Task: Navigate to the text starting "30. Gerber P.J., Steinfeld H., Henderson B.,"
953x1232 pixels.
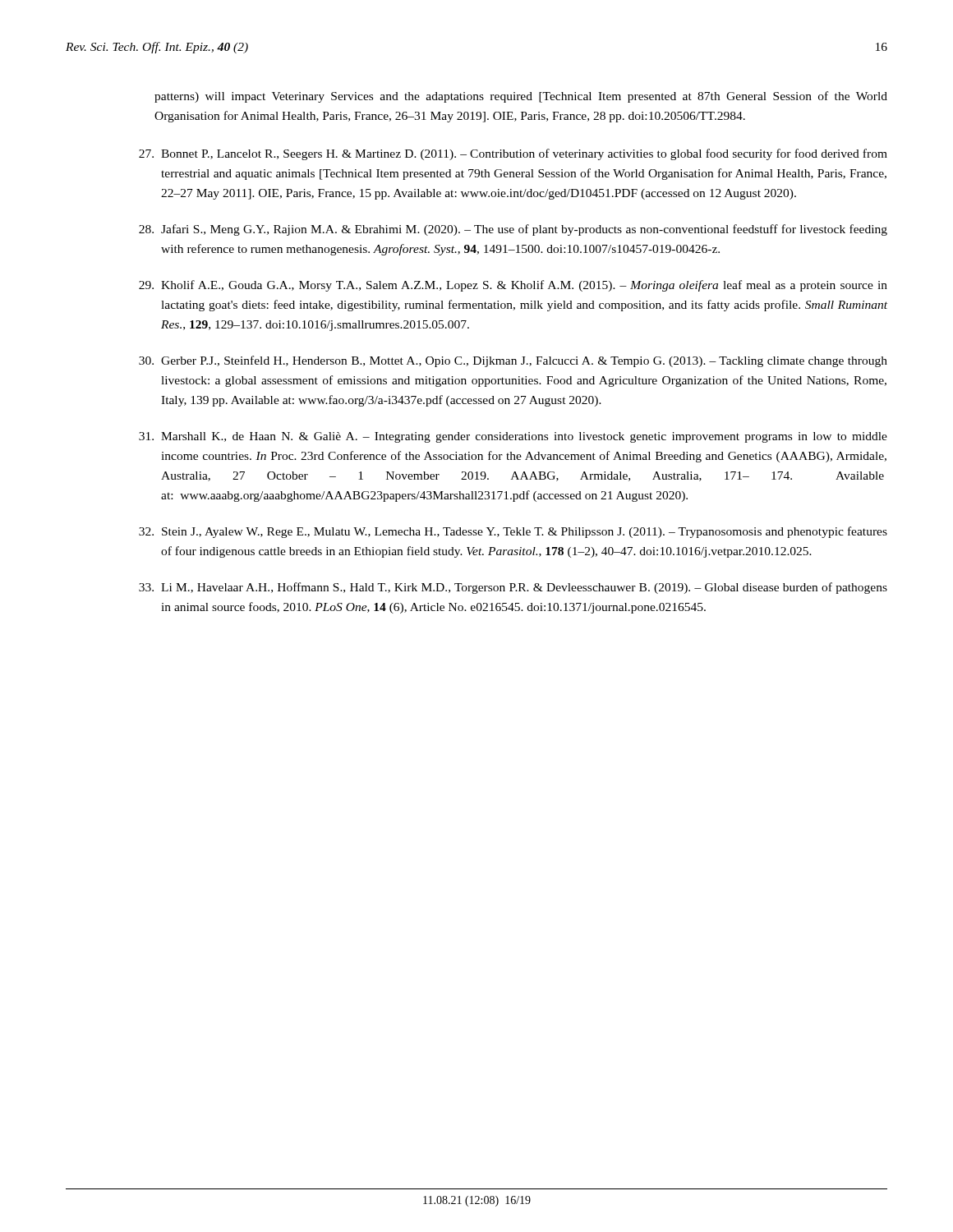Action: coord(505,380)
